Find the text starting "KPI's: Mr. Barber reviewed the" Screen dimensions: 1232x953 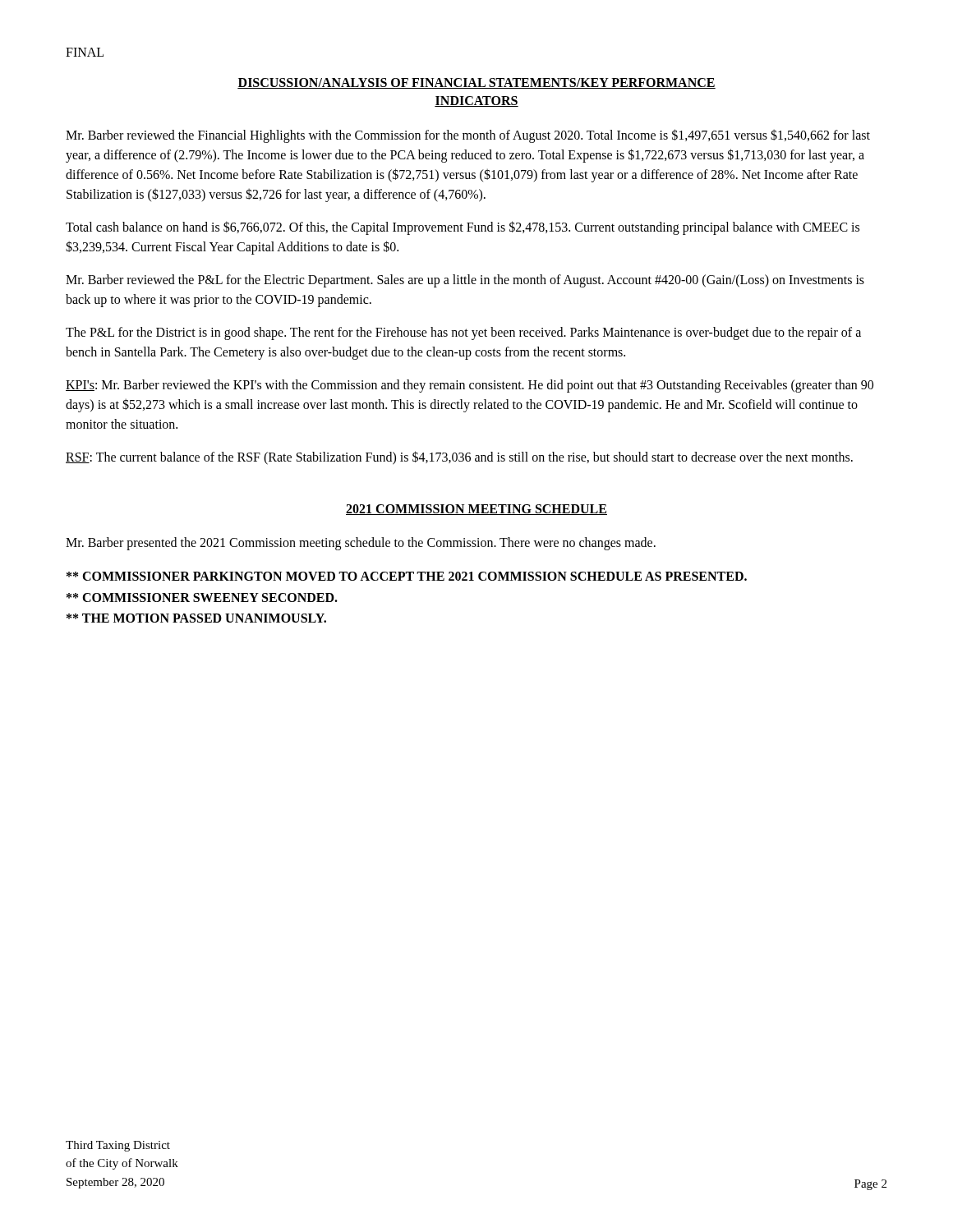470,404
